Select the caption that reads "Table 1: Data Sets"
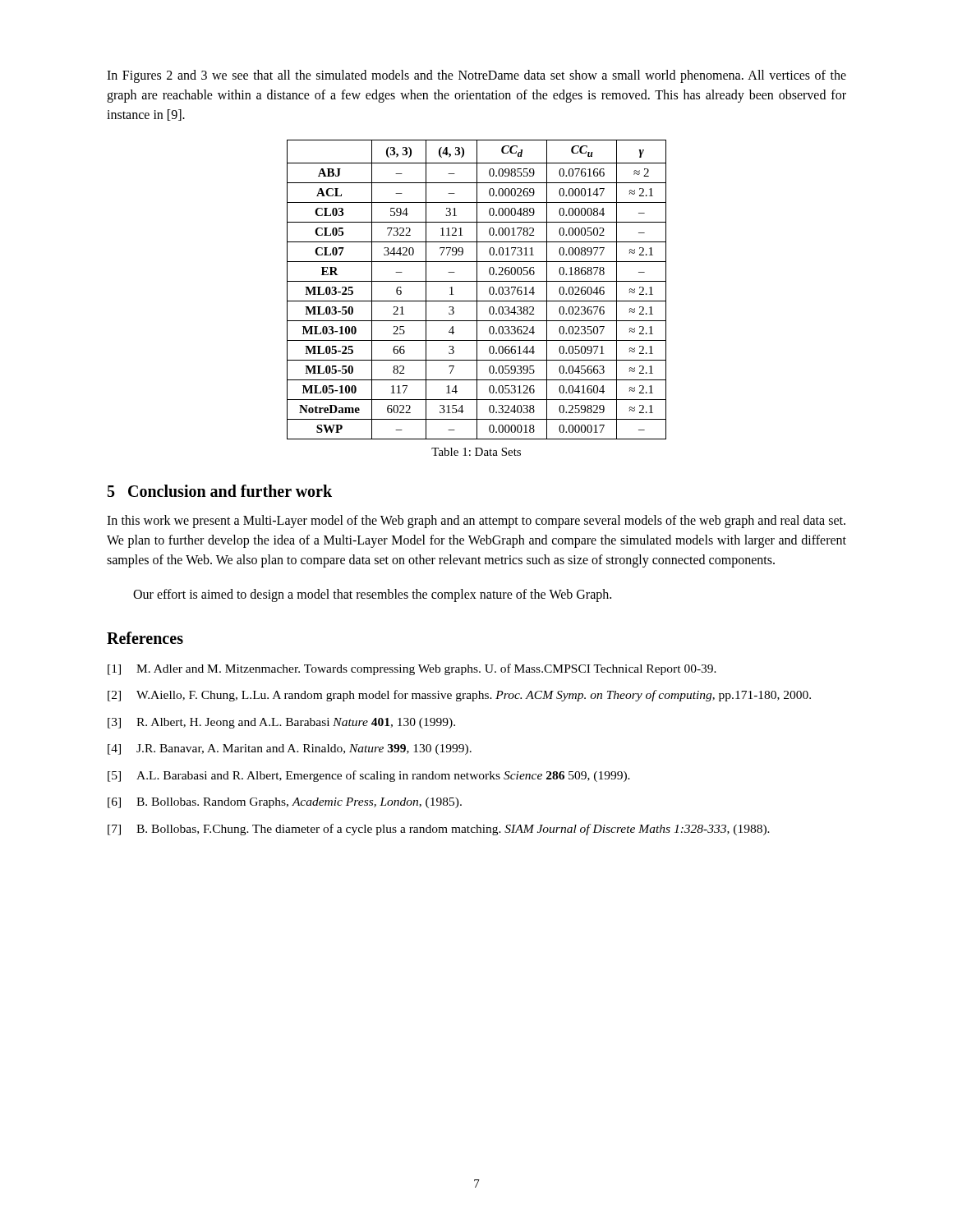The width and height of the screenshot is (953, 1232). pos(476,452)
